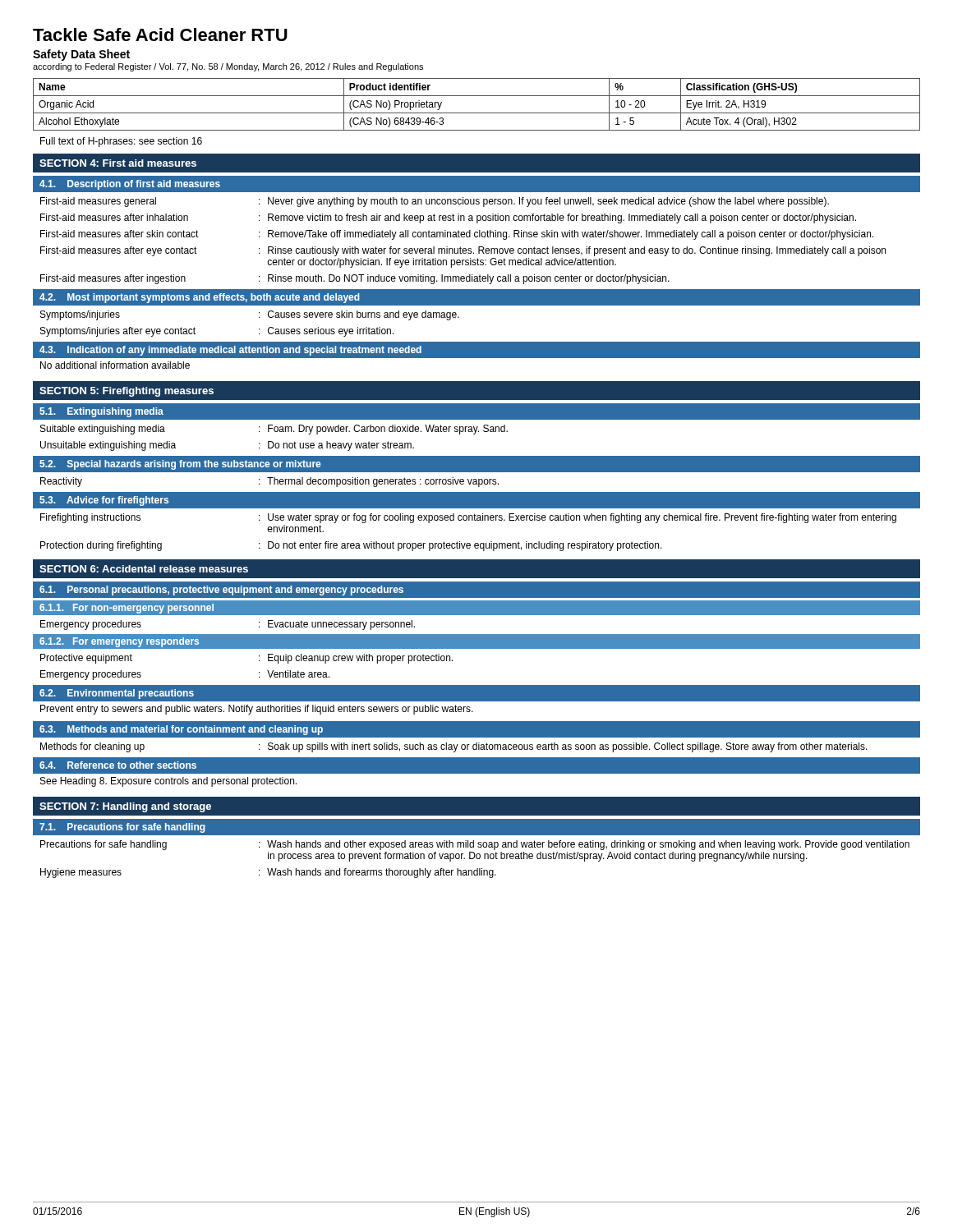This screenshot has height=1232, width=953.
Task: Click on the text block starting "Suitable extinguishing media : Foam. Dry powder."
Action: tap(476, 429)
